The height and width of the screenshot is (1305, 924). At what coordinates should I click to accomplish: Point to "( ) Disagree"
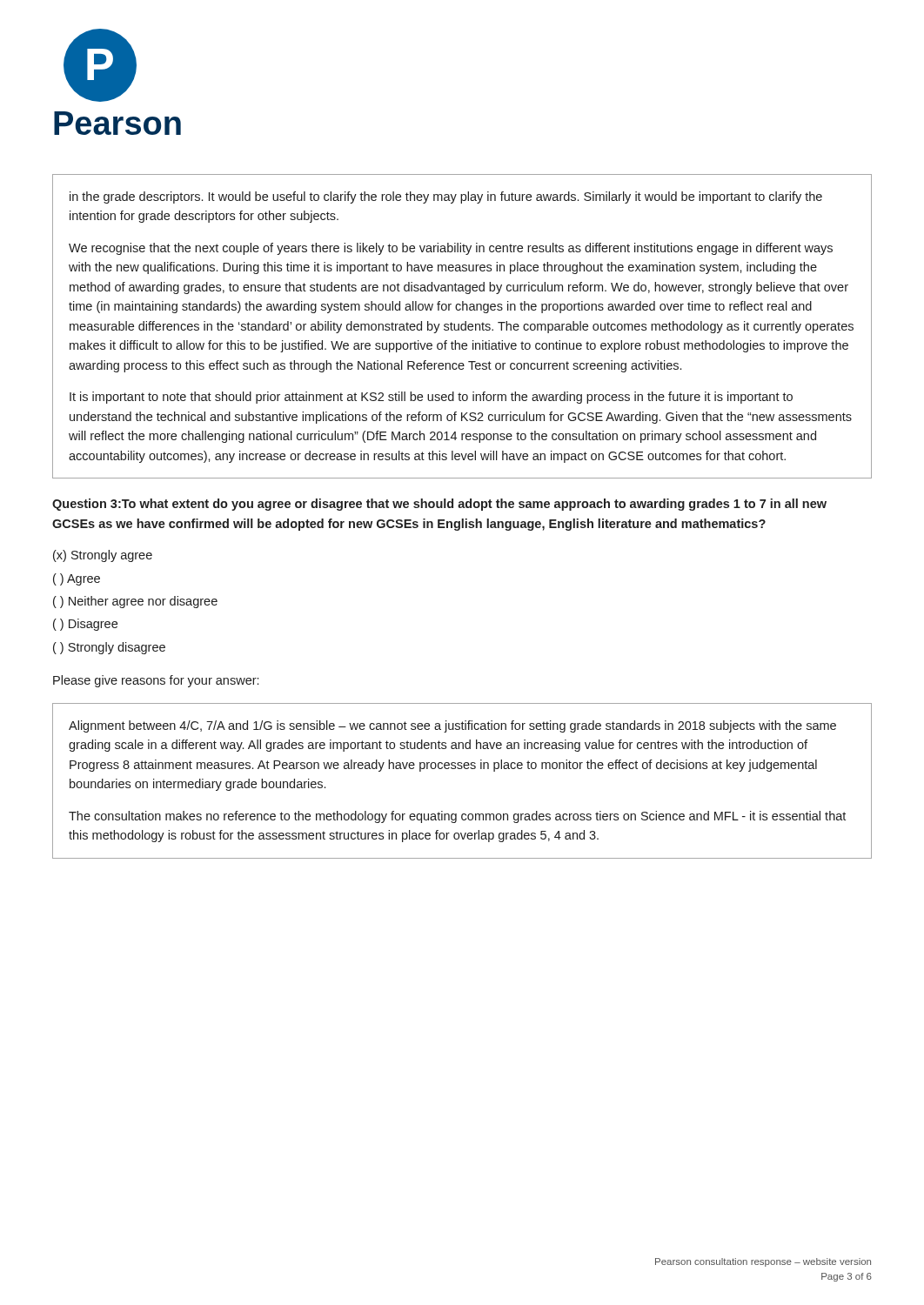(x=85, y=624)
